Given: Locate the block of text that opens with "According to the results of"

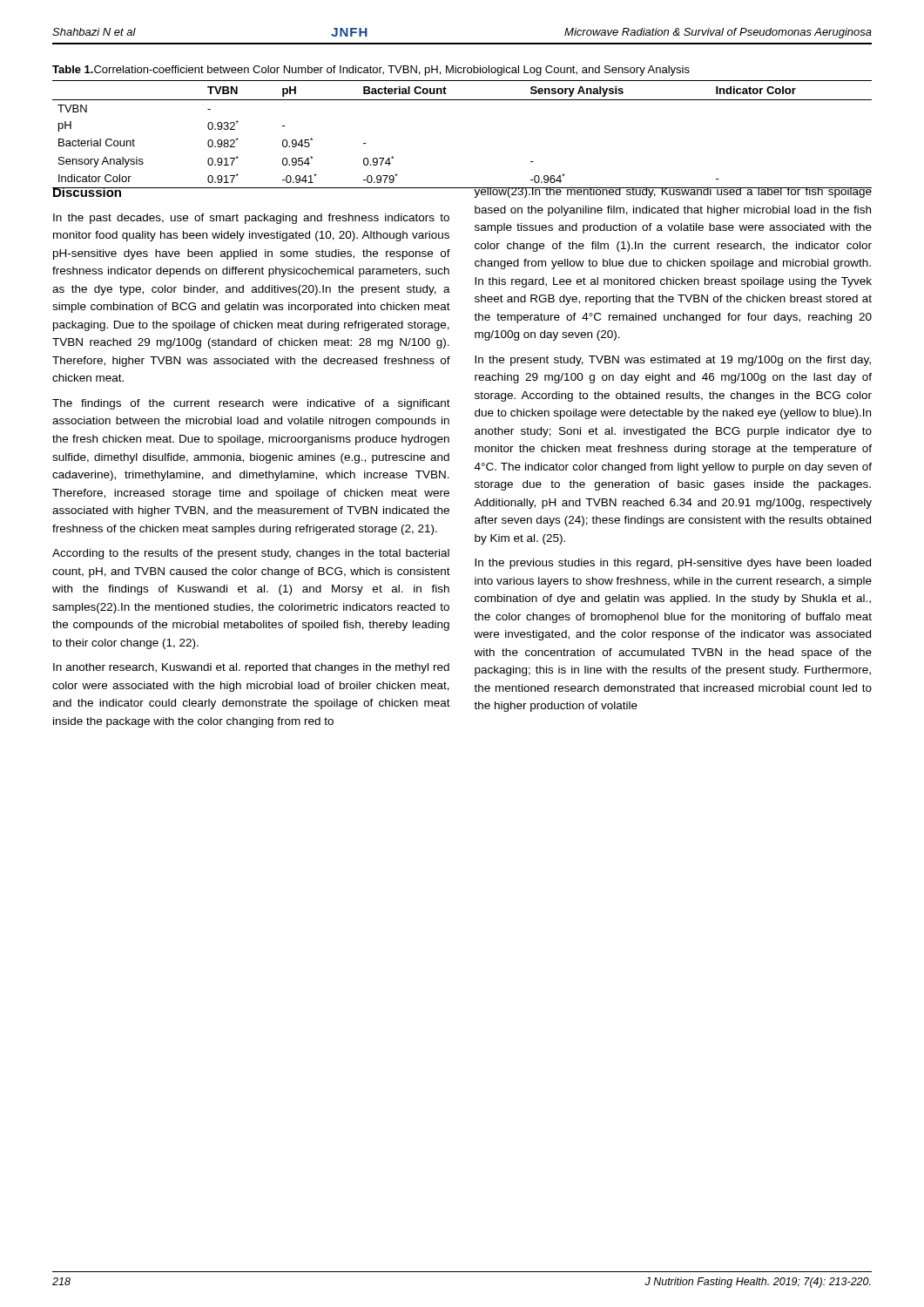Looking at the screenshot, I should (251, 598).
